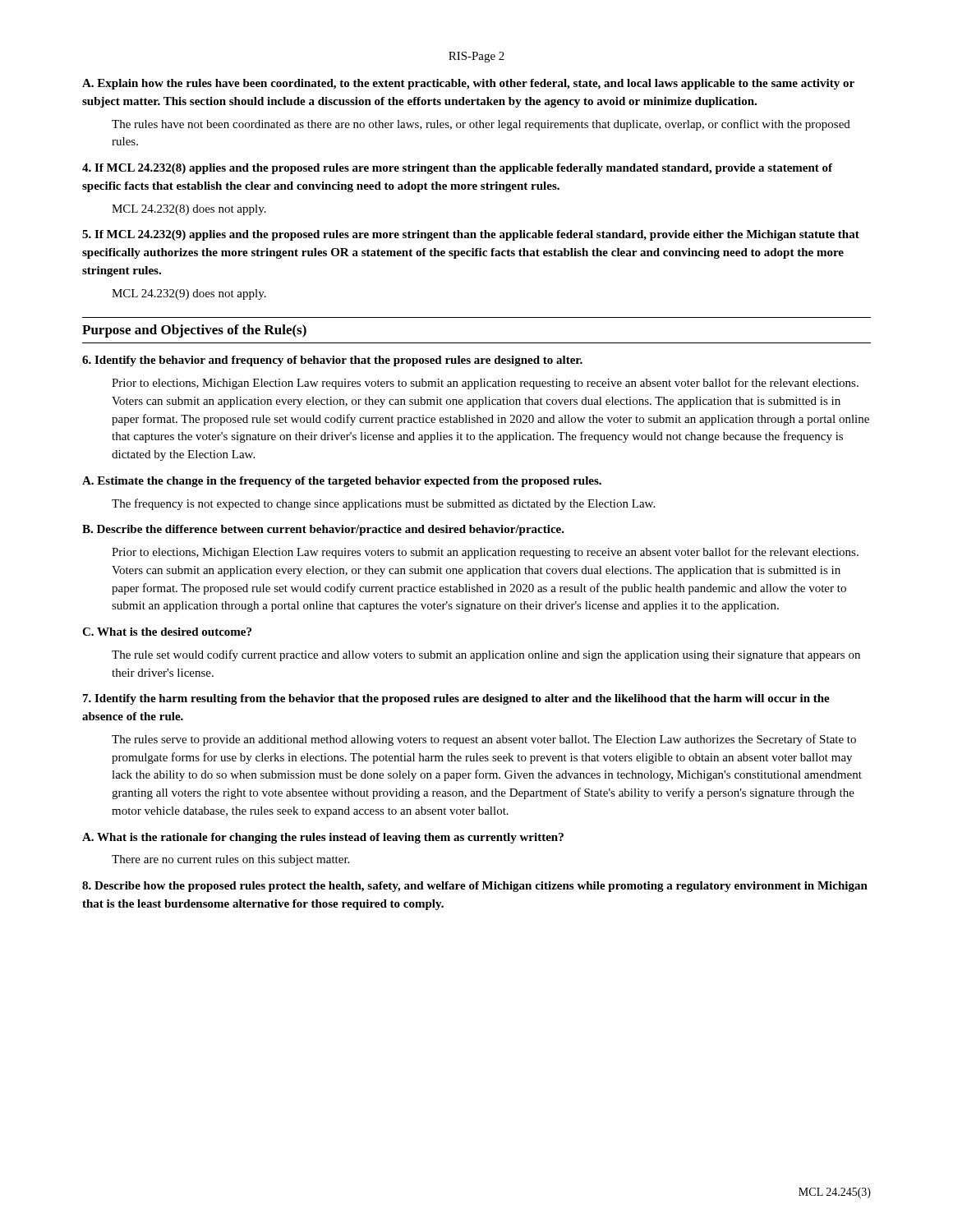Select the element starting "A. Estimate the"

click(476, 492)
